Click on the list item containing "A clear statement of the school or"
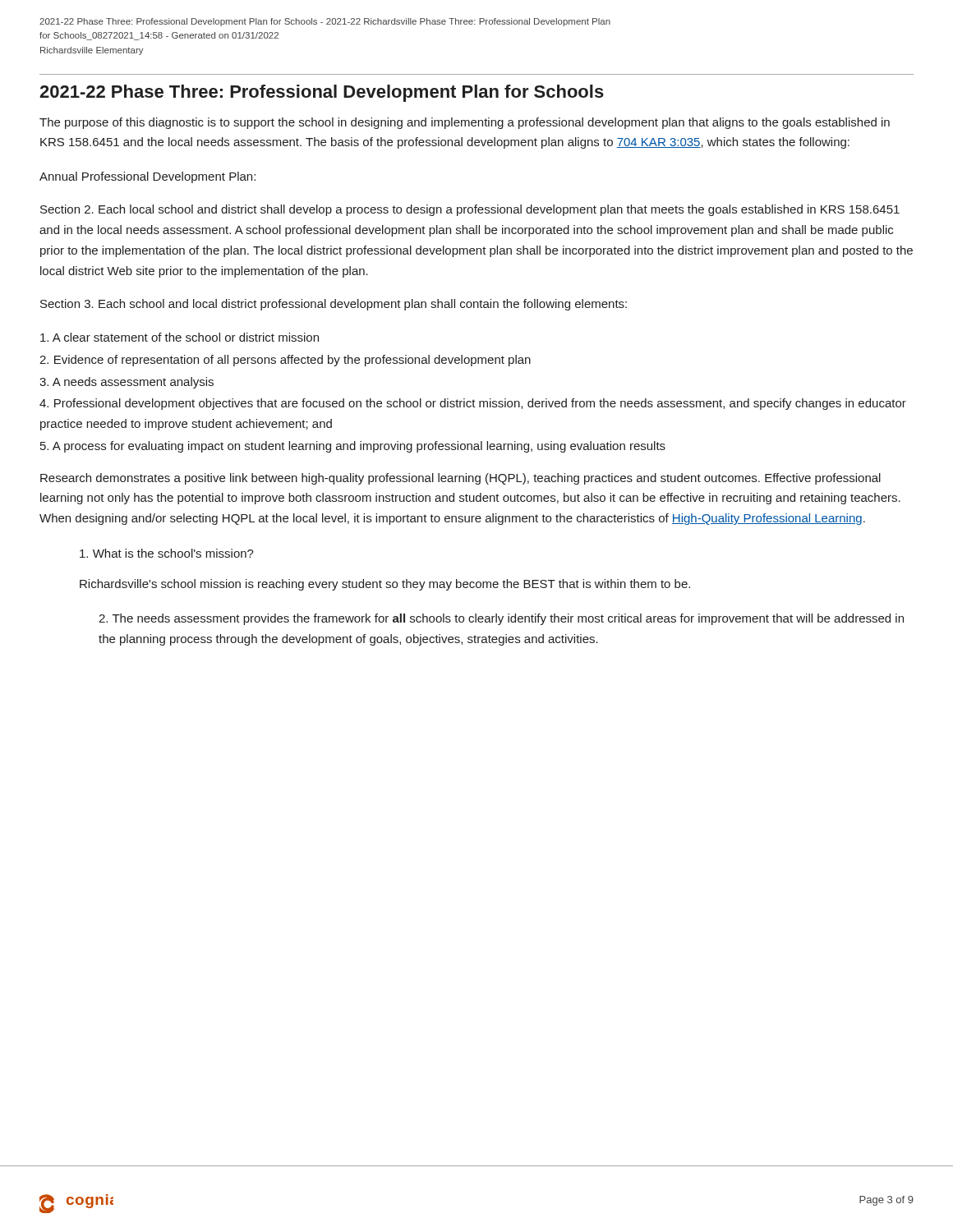Screen dimensions: 1232x953 (179, 337)
